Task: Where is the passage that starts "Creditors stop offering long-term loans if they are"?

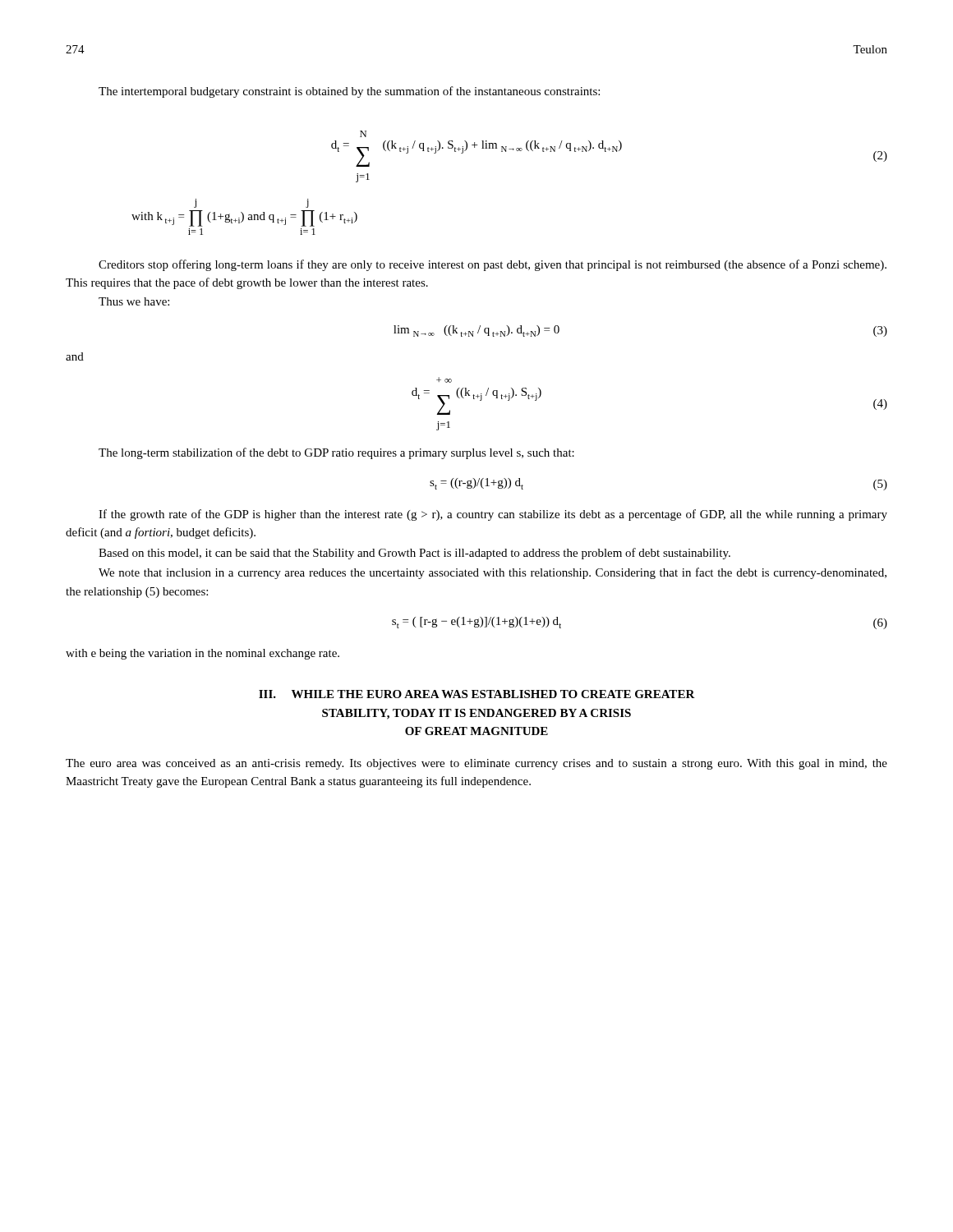Action: [x=476, y=273]
